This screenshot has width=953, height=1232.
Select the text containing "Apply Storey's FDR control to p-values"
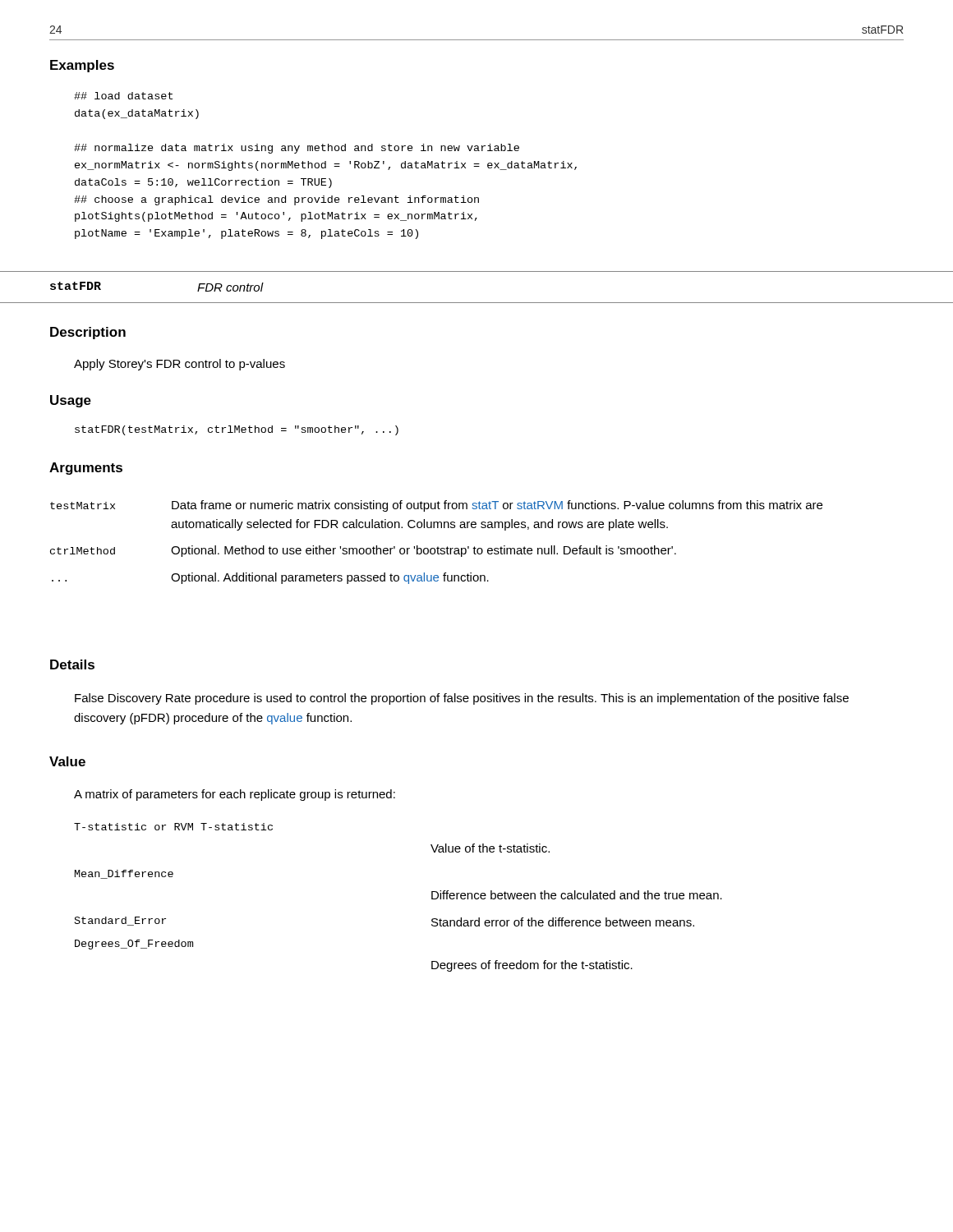(x=180, y=363)
